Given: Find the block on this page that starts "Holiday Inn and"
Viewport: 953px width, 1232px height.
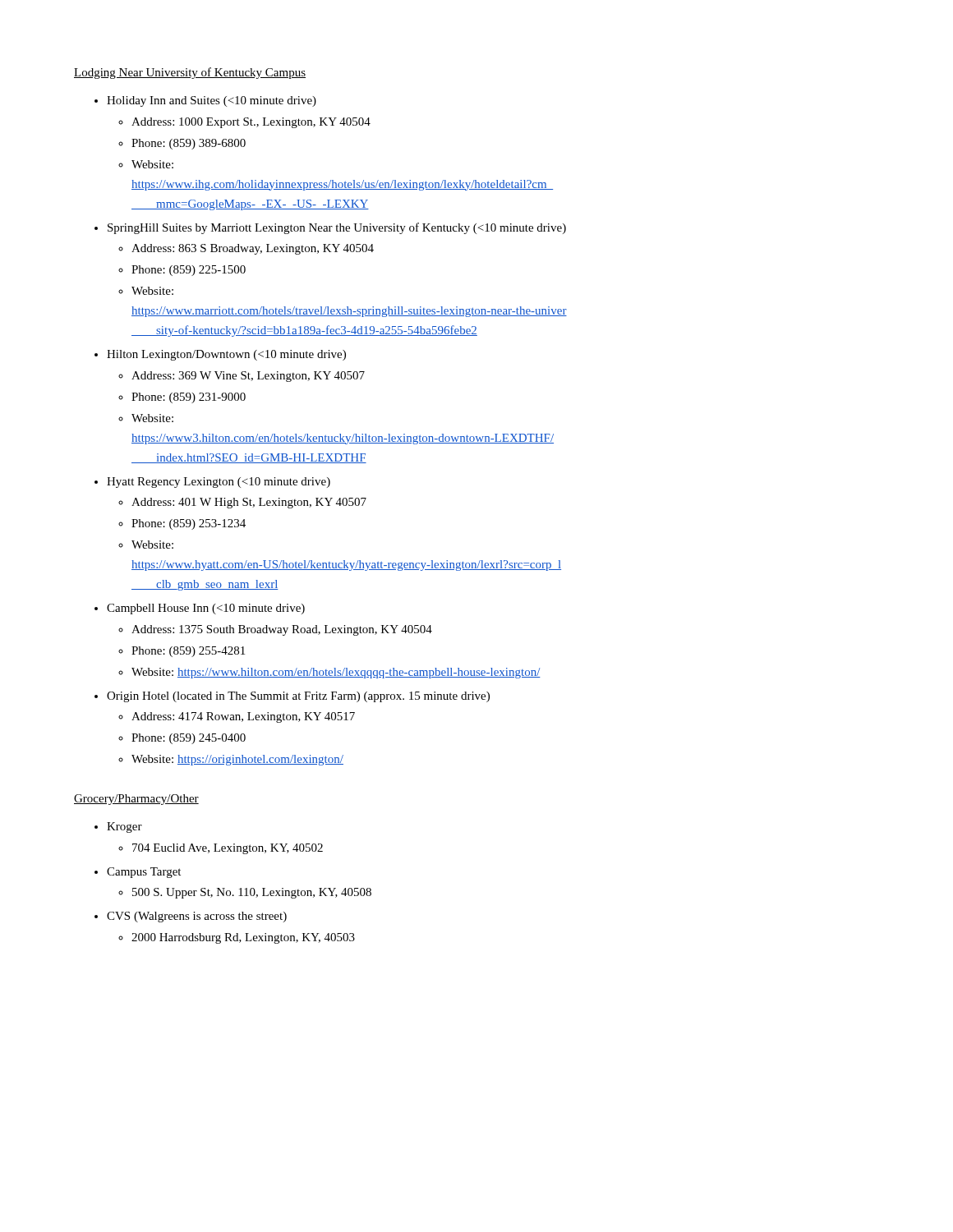Looking at the screenshot, I should (212, 101).
